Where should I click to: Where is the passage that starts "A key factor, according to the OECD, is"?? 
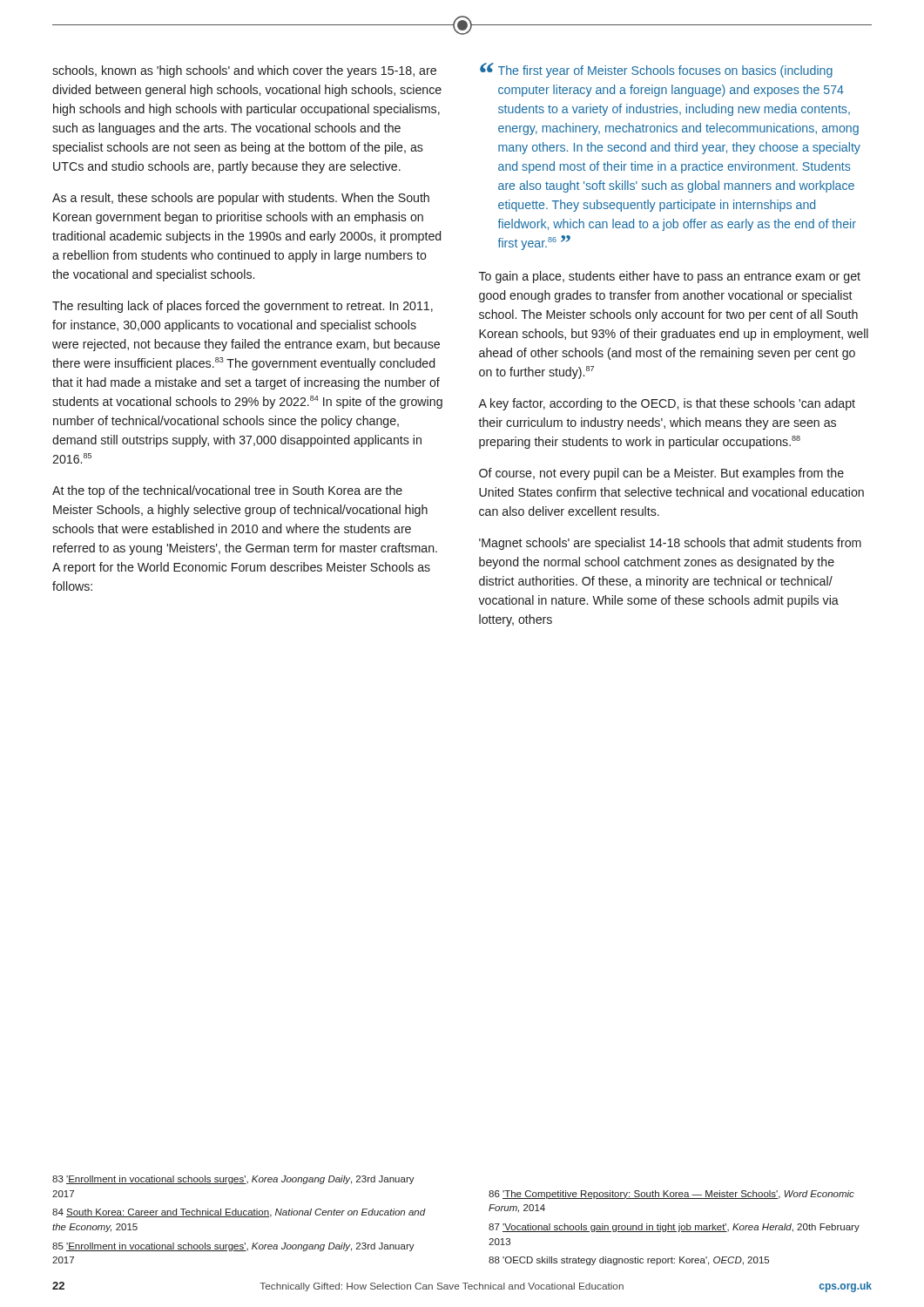pyautogui.click(x=675, y=423)
